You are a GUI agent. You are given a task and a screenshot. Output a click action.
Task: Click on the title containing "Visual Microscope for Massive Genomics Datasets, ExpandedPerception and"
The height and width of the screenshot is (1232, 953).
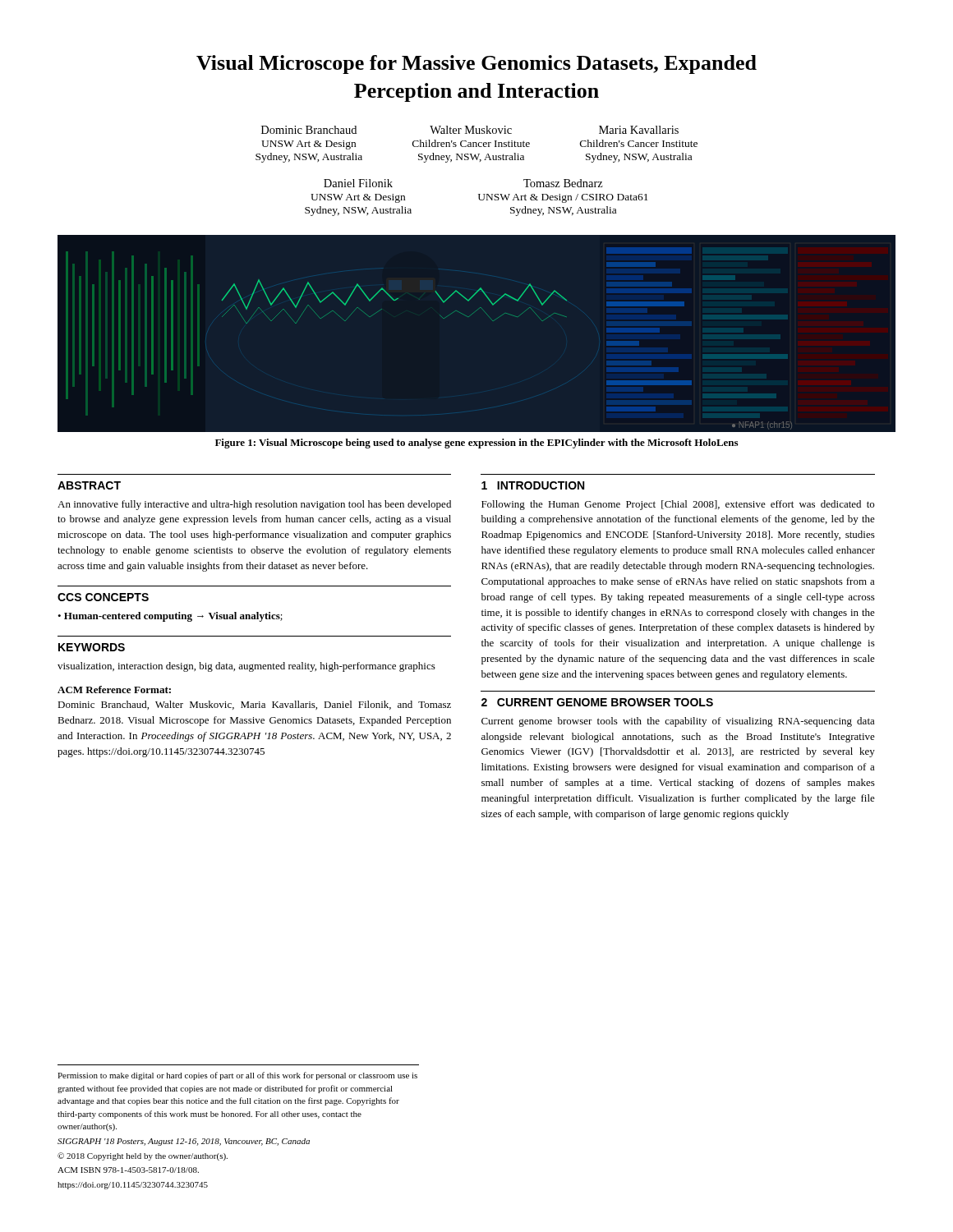476,77
